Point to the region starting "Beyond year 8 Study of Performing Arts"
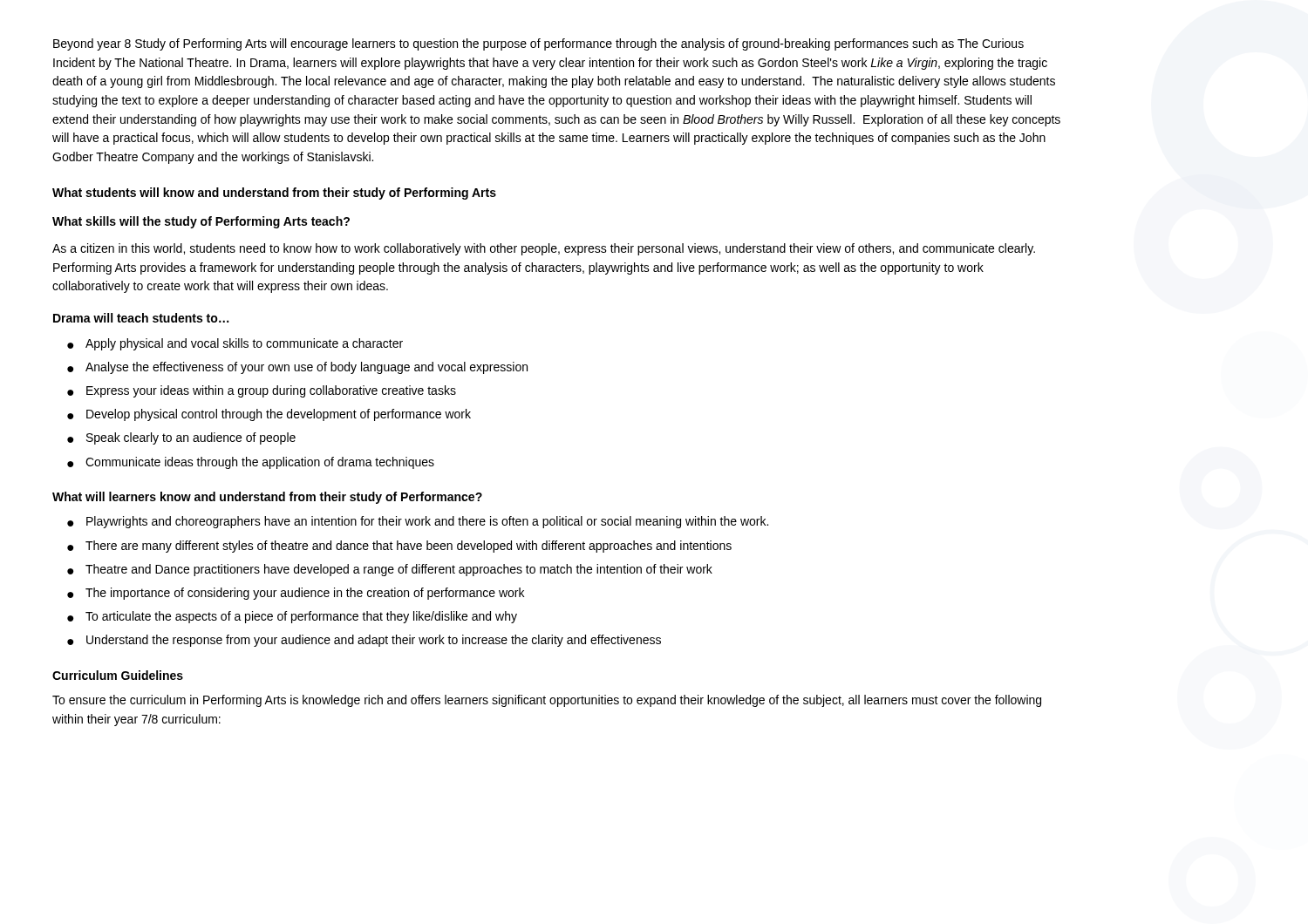The height and width of the screenshot is (924, 1308). pos(556,100)
